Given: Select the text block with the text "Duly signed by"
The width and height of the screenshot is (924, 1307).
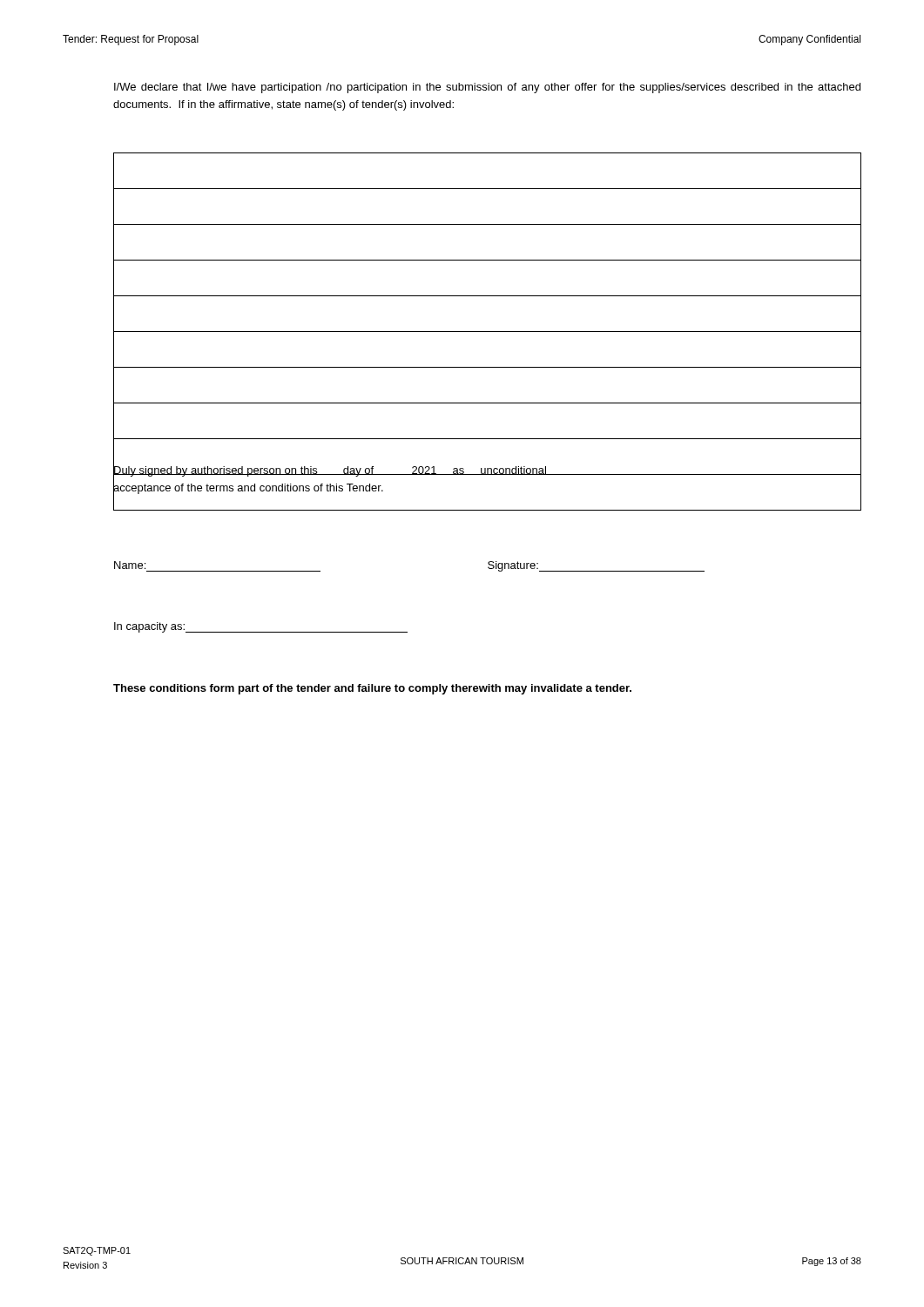Looking at the screenshot, I should pos(330,479).
